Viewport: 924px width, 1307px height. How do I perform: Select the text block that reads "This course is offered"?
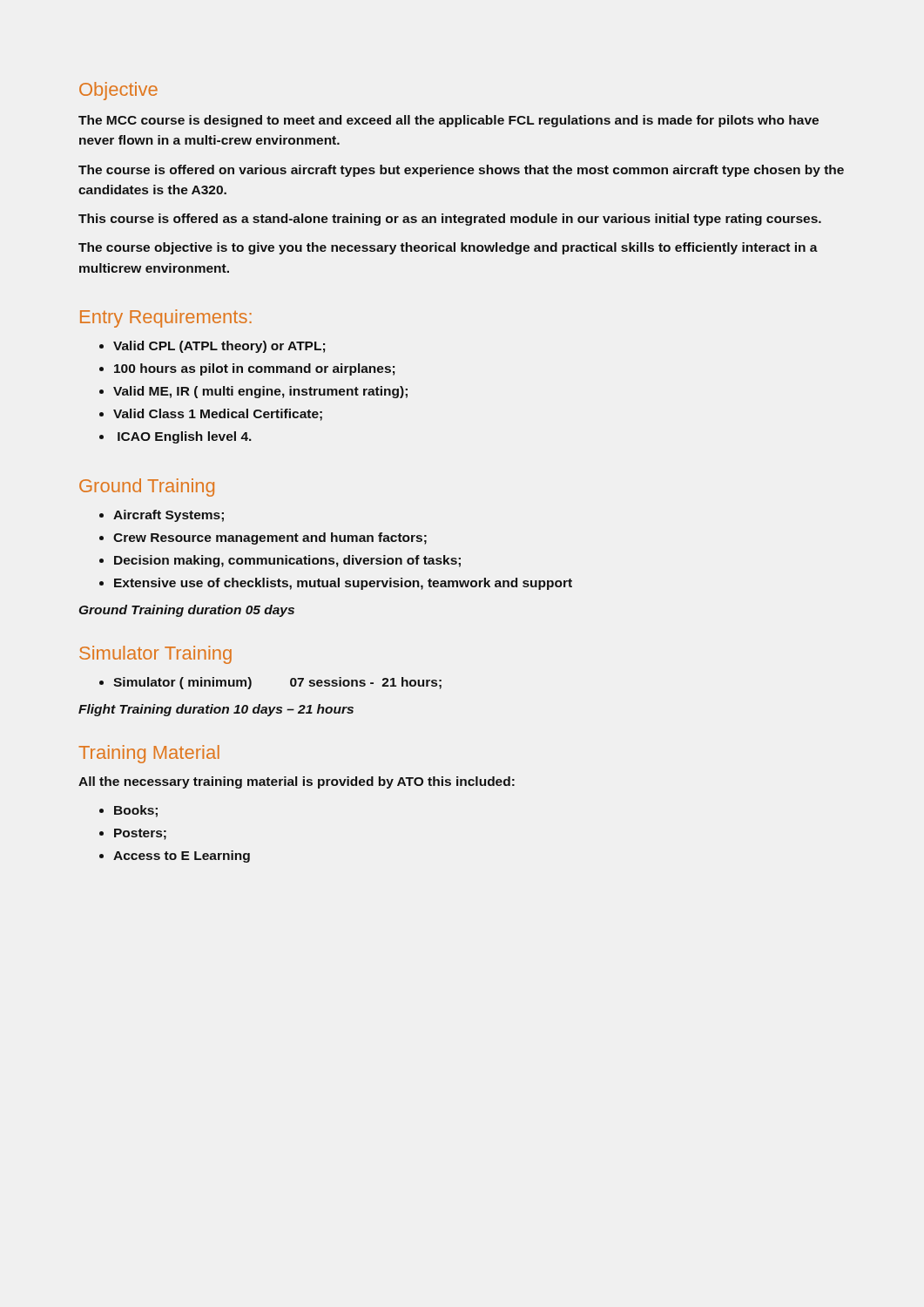[450, 218]
